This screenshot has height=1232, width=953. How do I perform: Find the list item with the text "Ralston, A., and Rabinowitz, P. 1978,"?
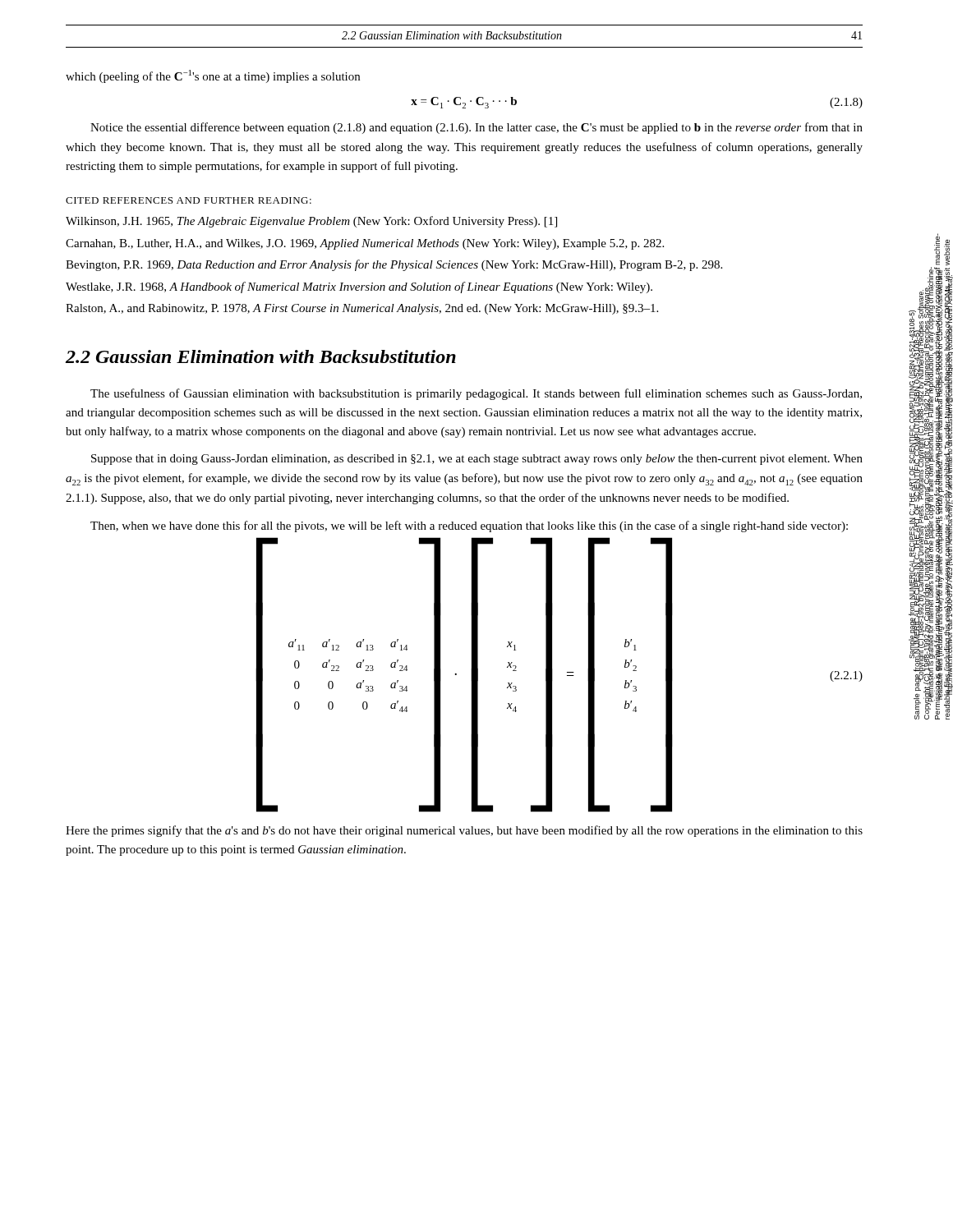362,308
